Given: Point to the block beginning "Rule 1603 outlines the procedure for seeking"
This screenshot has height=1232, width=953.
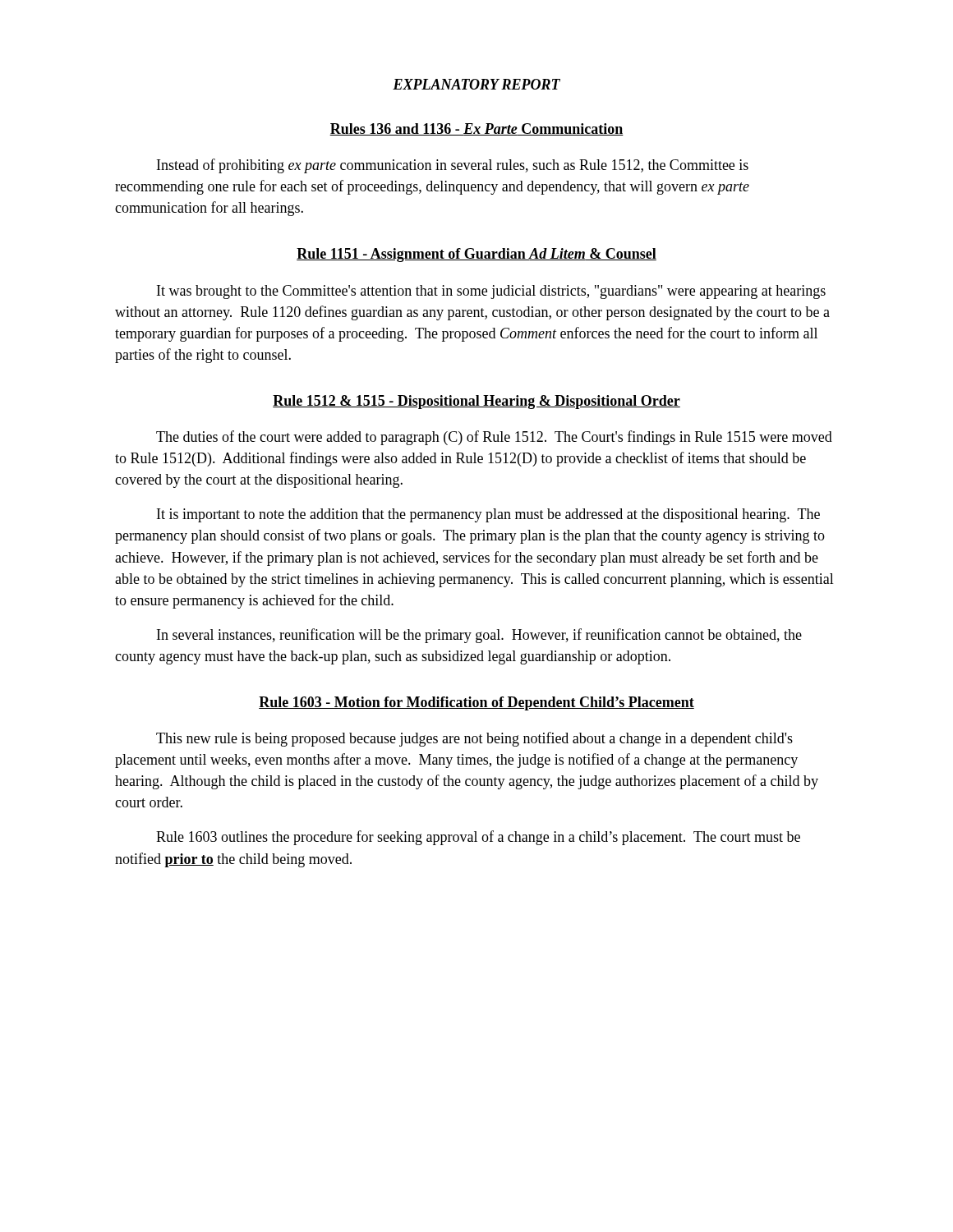Looking at the screenshot, I should click(458, 848).
